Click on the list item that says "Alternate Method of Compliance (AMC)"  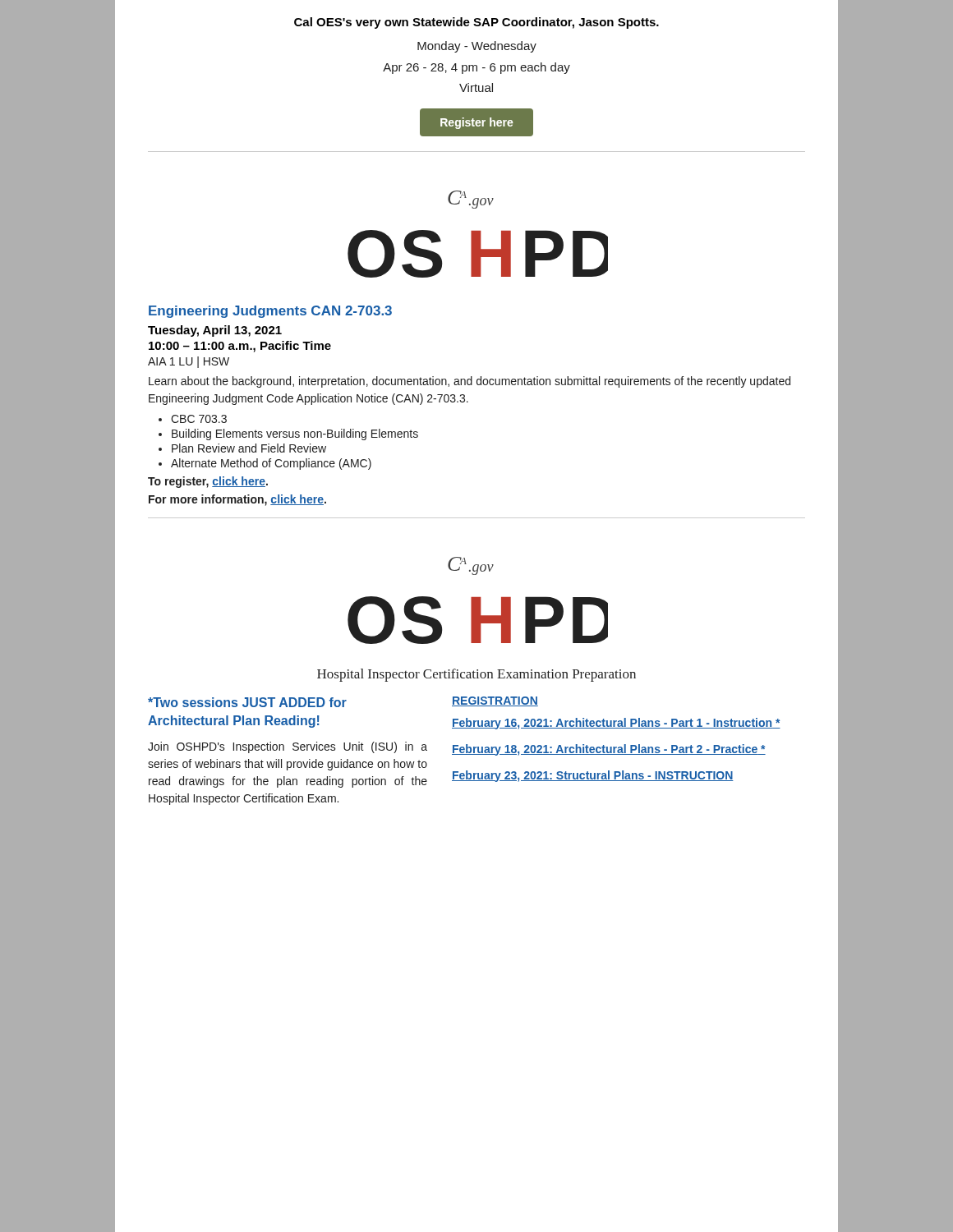(271, 463)
